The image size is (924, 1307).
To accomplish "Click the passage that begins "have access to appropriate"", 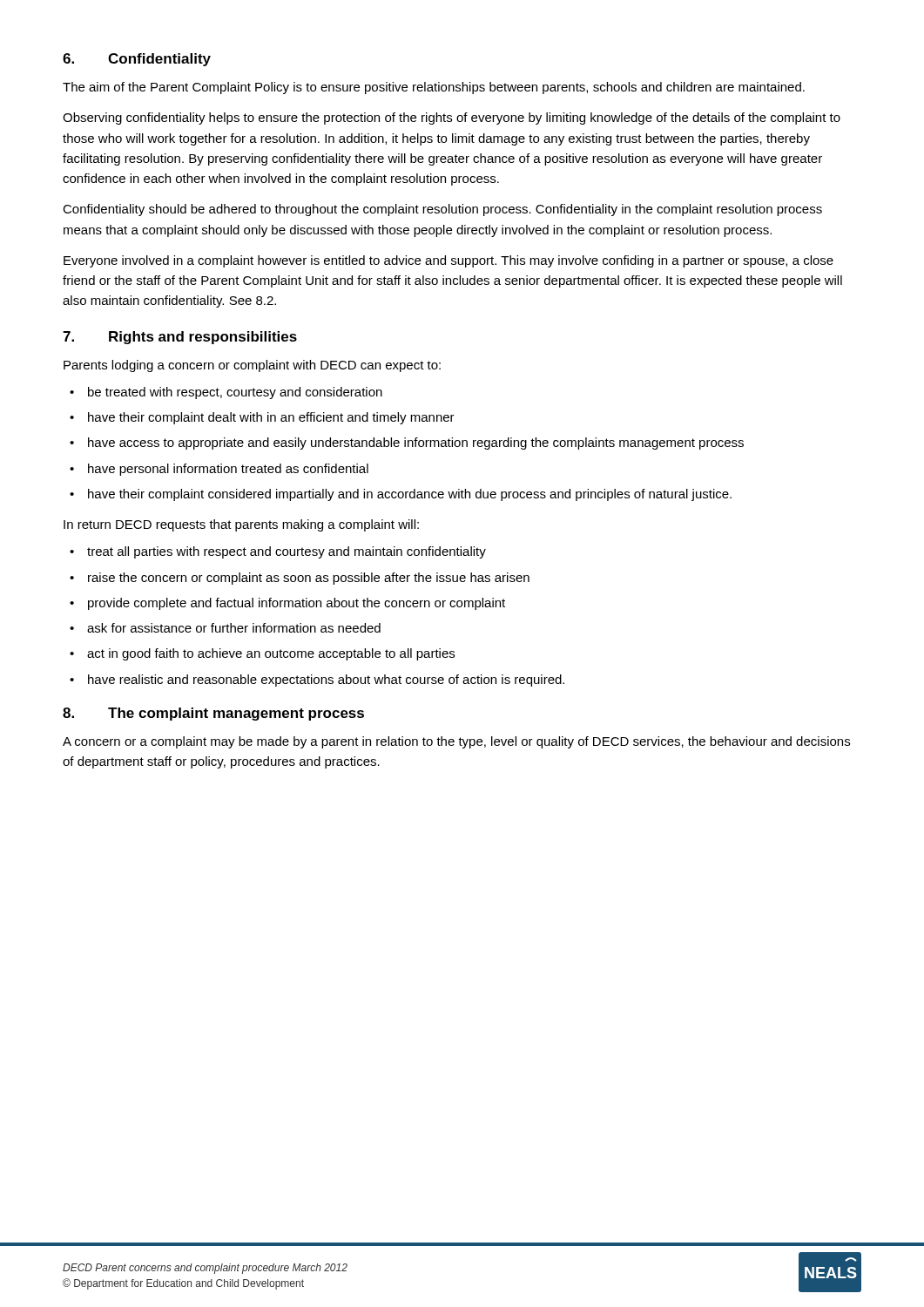I will click(x=462, y=442).
